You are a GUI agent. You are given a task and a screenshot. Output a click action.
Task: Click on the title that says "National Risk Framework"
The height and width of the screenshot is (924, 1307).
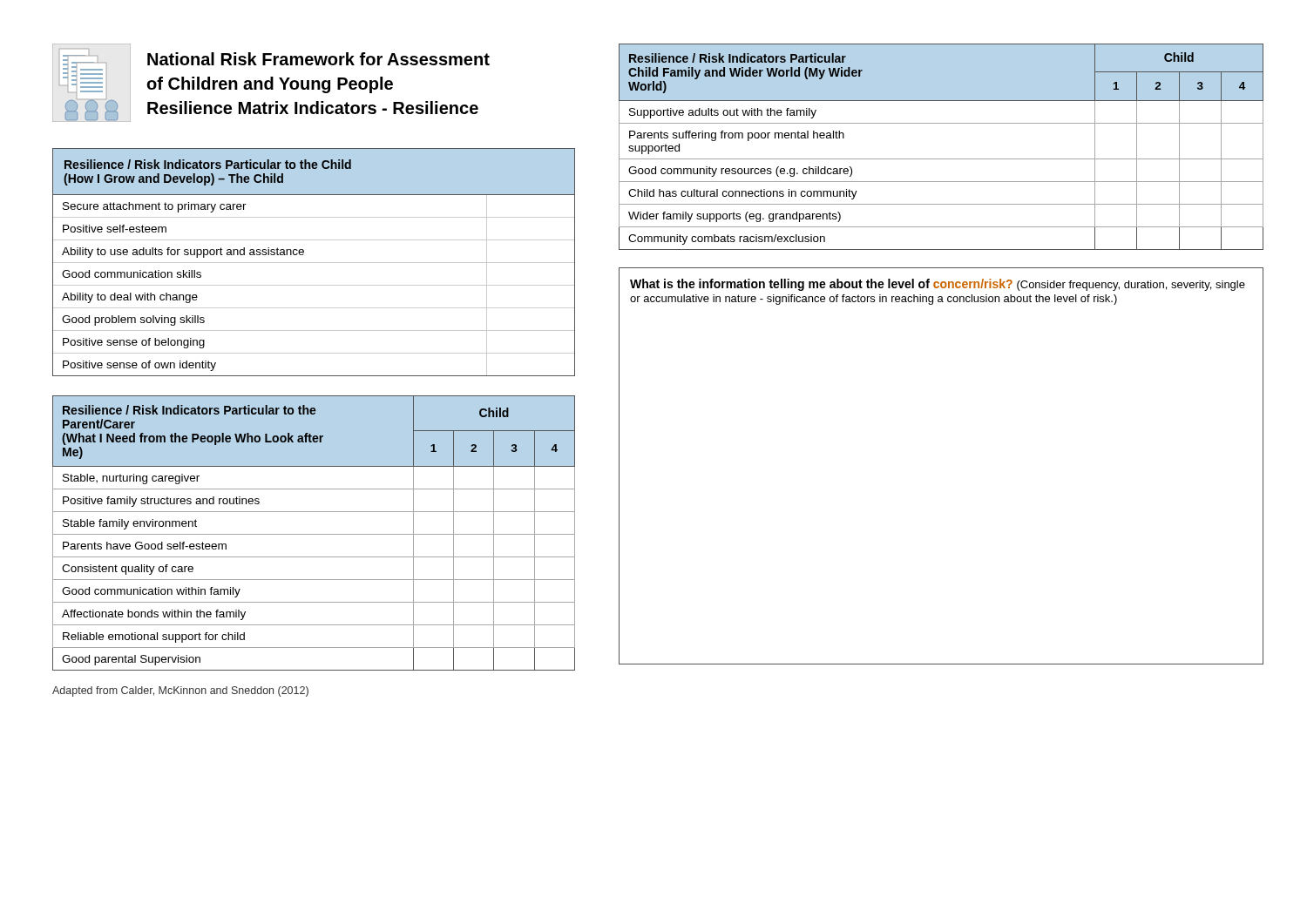[x=318, y=84]
